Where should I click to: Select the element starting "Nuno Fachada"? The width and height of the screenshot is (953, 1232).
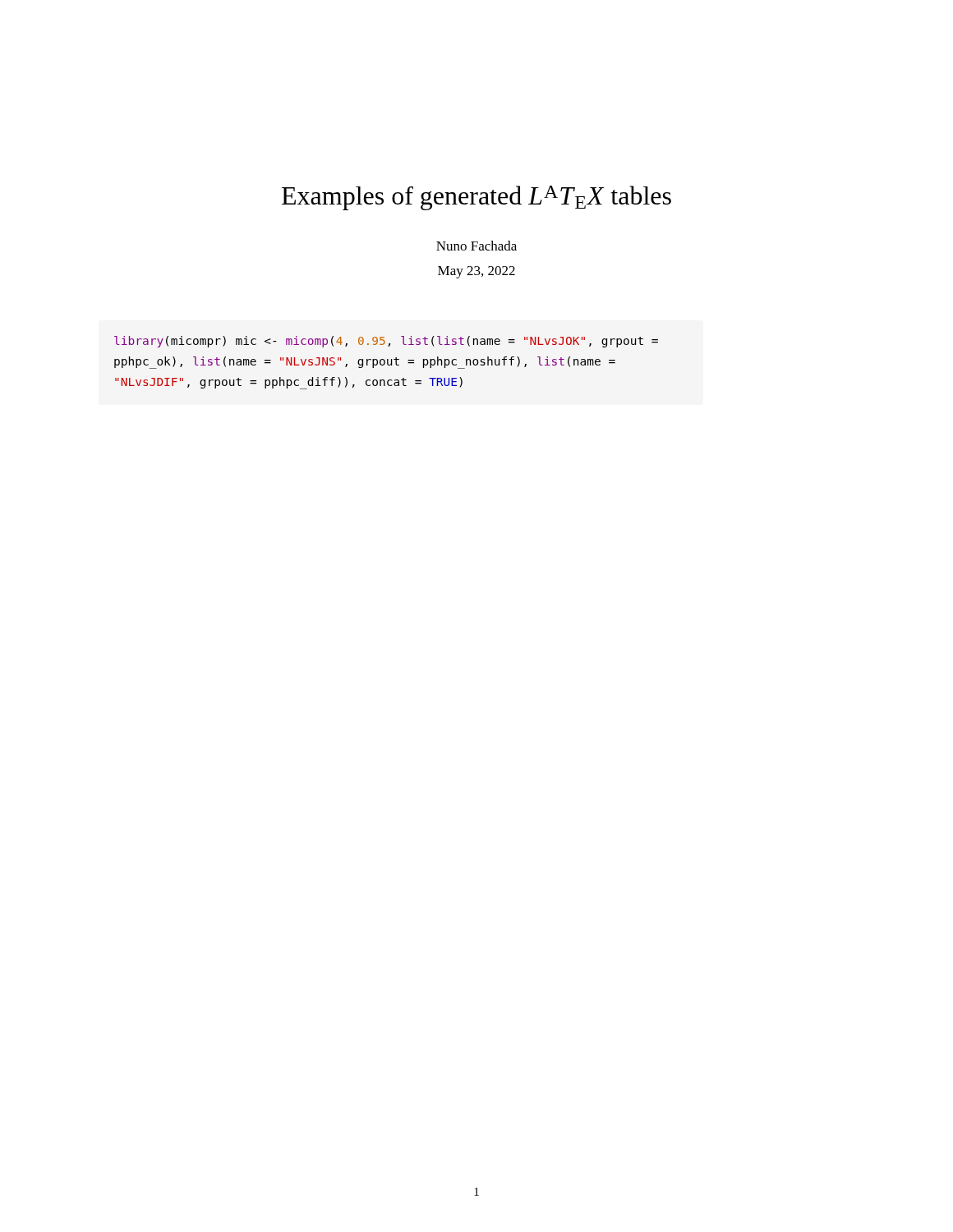pyautogui.click(x=476, y=246)
